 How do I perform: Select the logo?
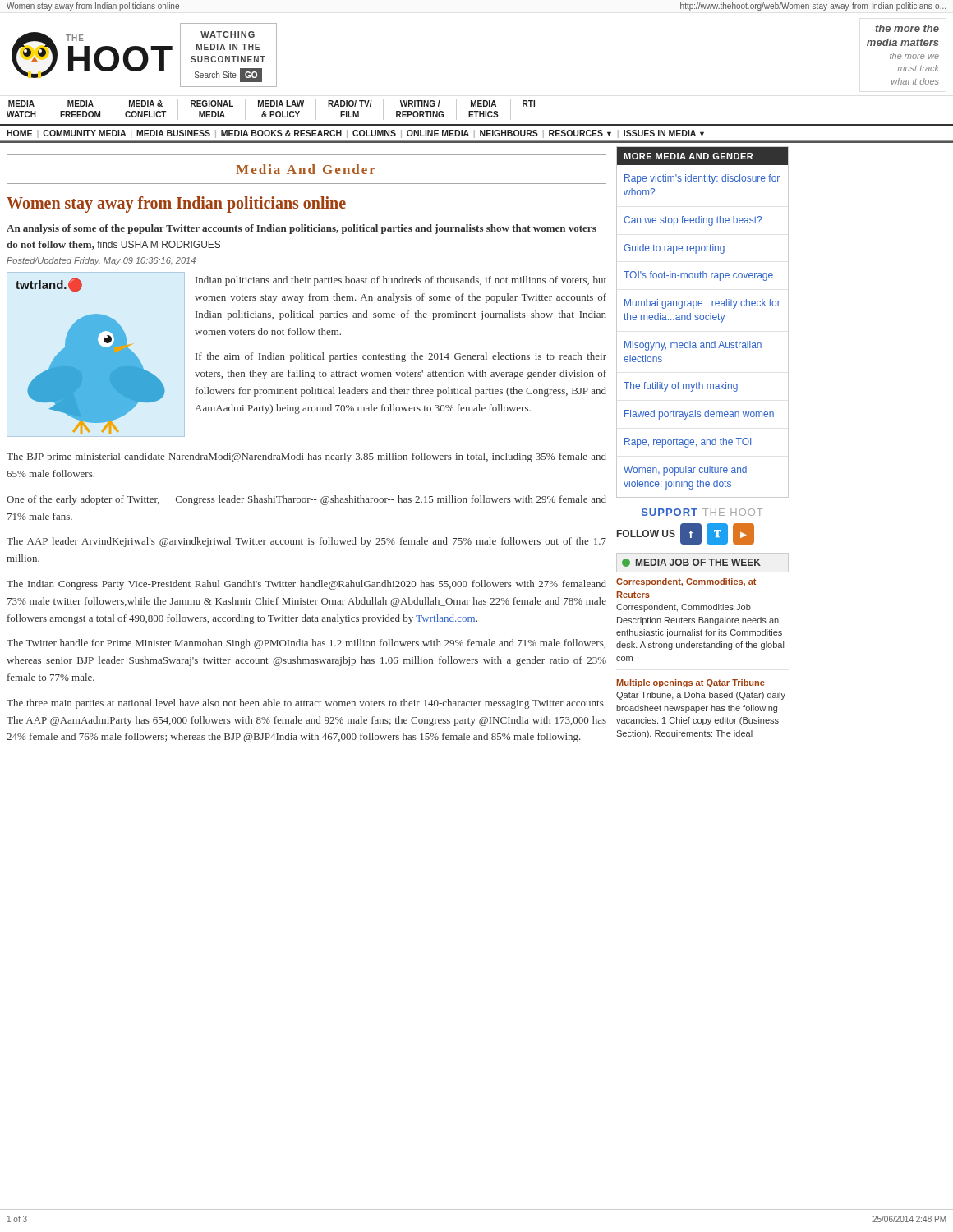point(476,78)
